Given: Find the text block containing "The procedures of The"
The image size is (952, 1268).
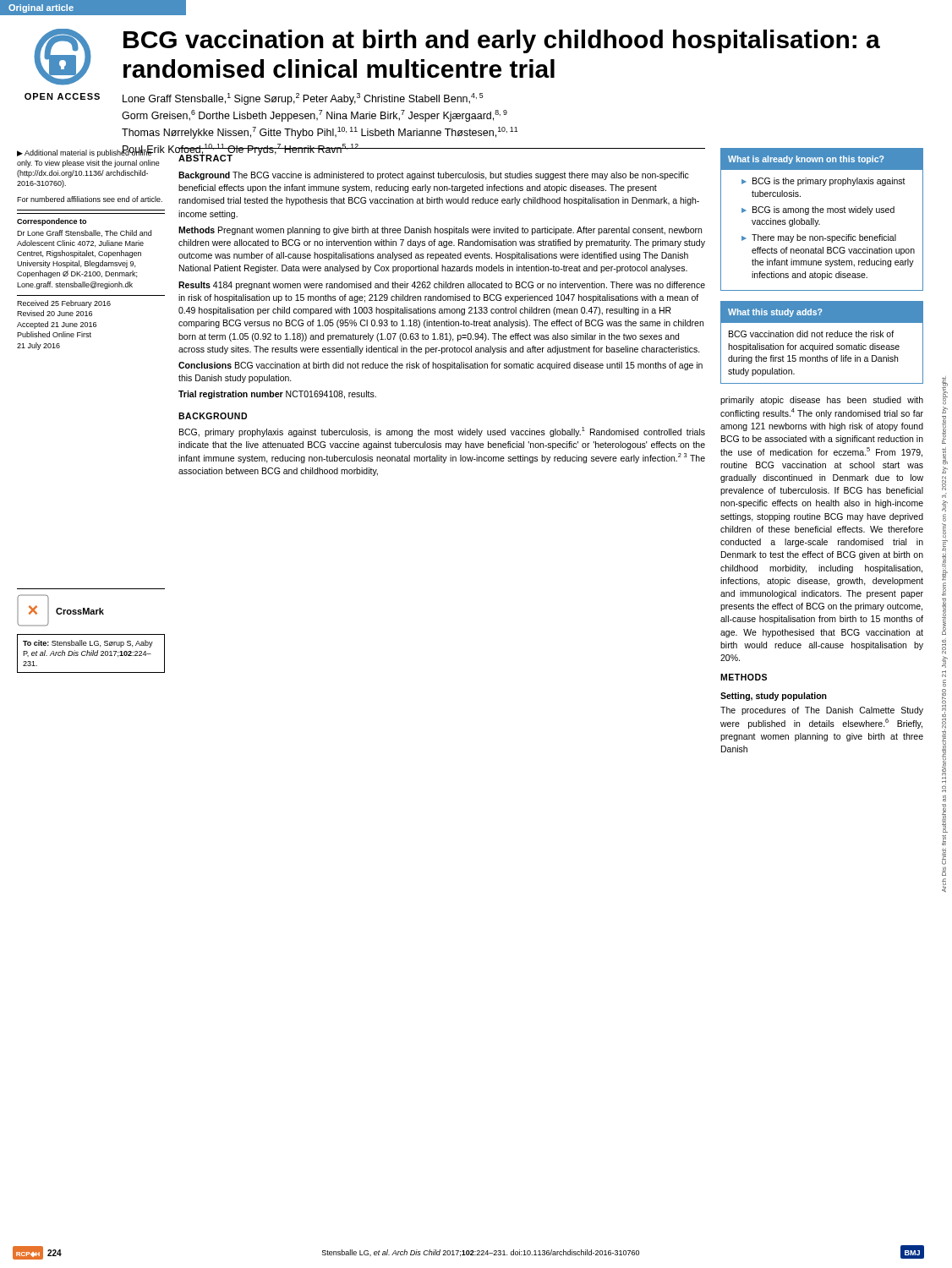Looking at the screenshot, I should [x=822, y=730].
